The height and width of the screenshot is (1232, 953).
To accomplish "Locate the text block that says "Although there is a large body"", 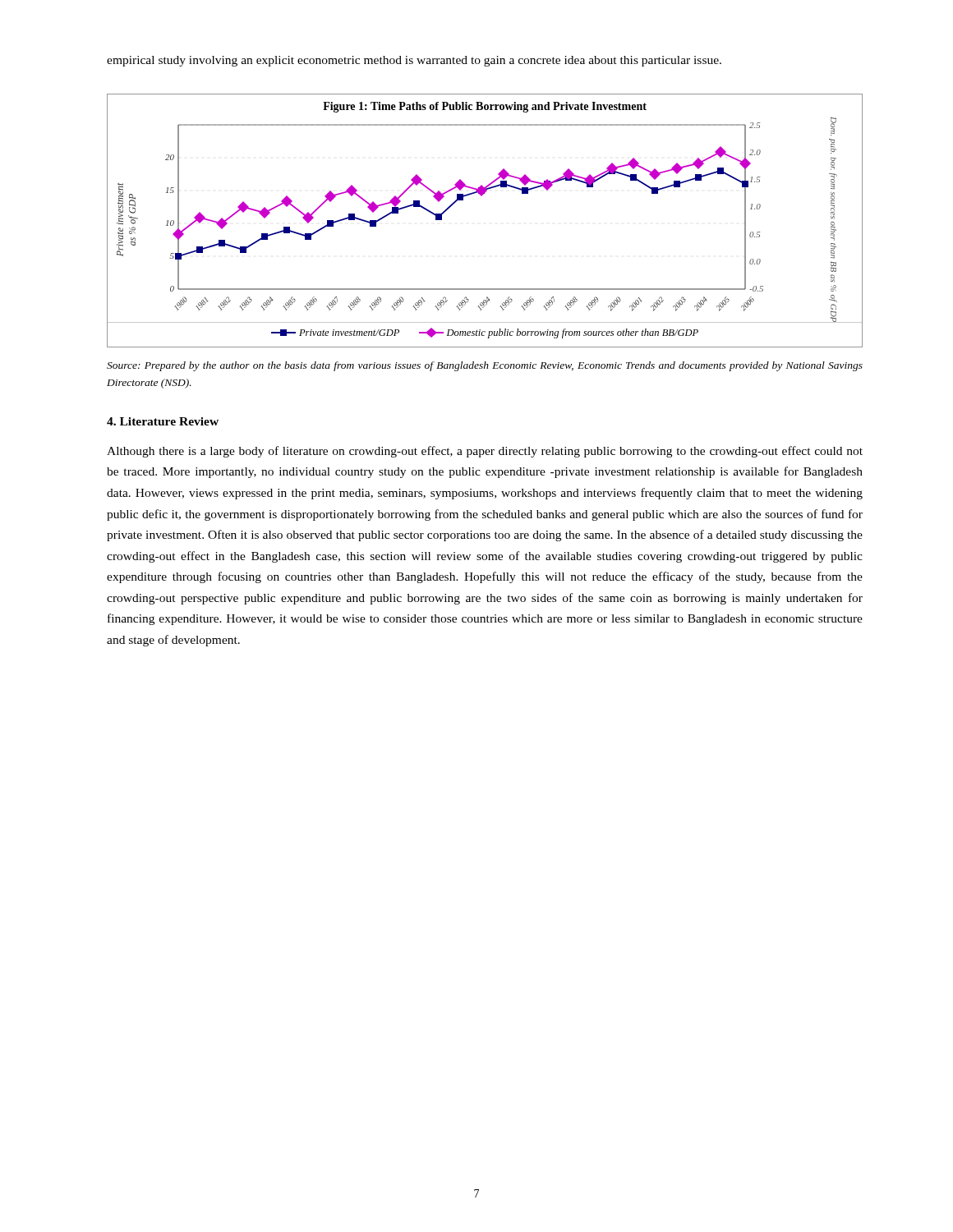I will [x=485, y=545].
